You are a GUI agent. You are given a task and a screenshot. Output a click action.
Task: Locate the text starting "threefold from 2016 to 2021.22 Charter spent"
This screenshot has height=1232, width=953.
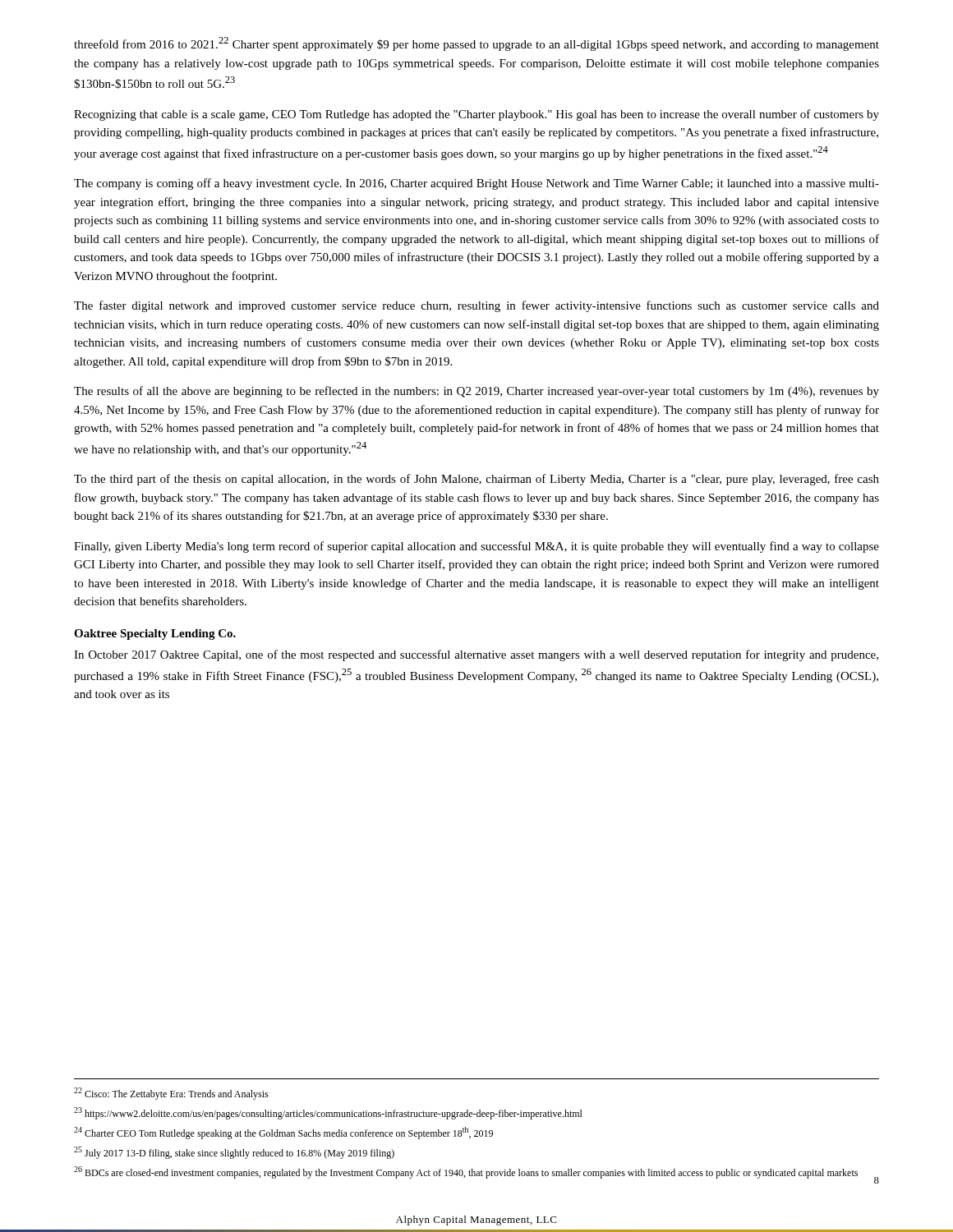(476, 63)
